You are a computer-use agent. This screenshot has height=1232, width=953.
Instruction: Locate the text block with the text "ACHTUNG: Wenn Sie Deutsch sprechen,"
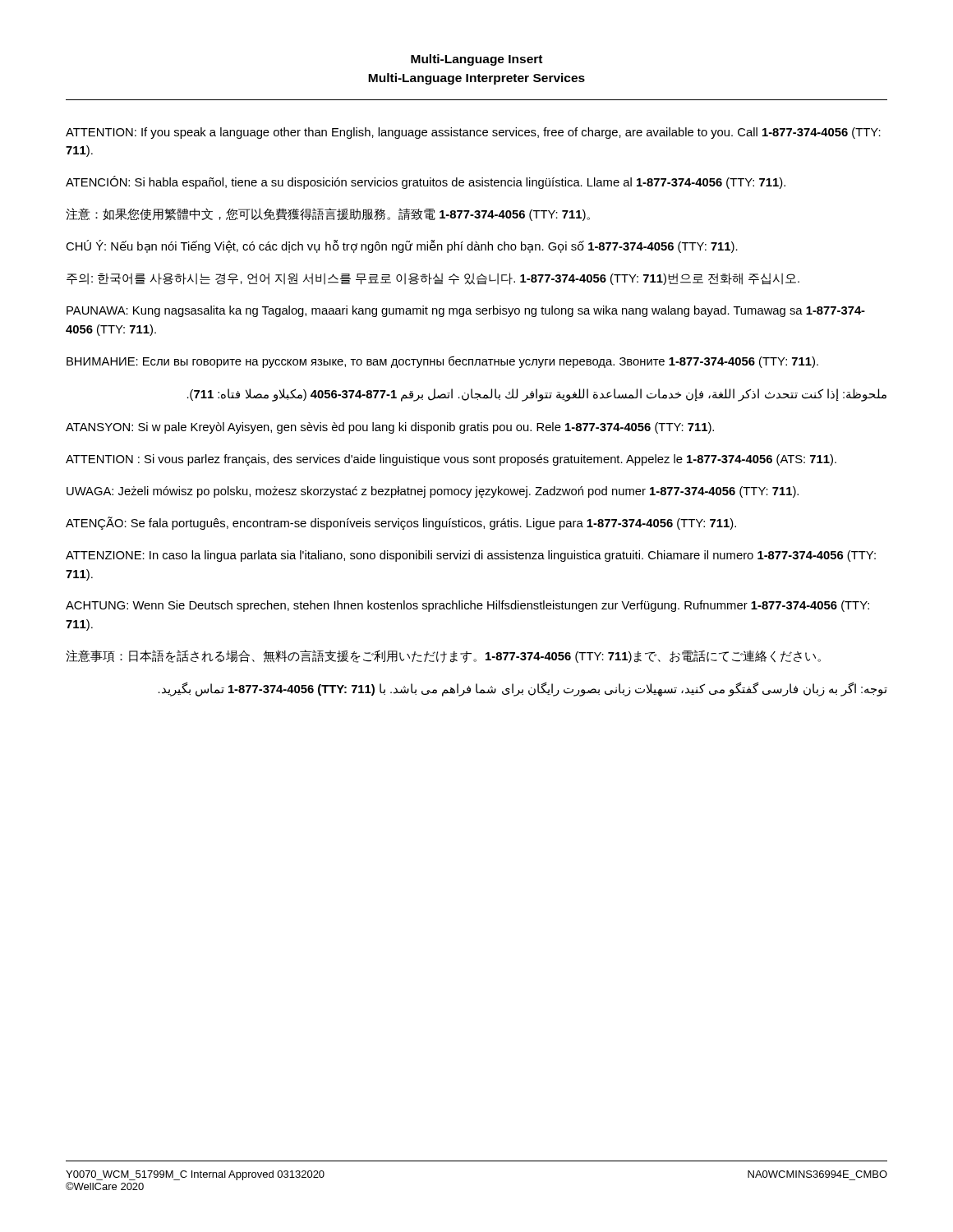tap(468, 615)
